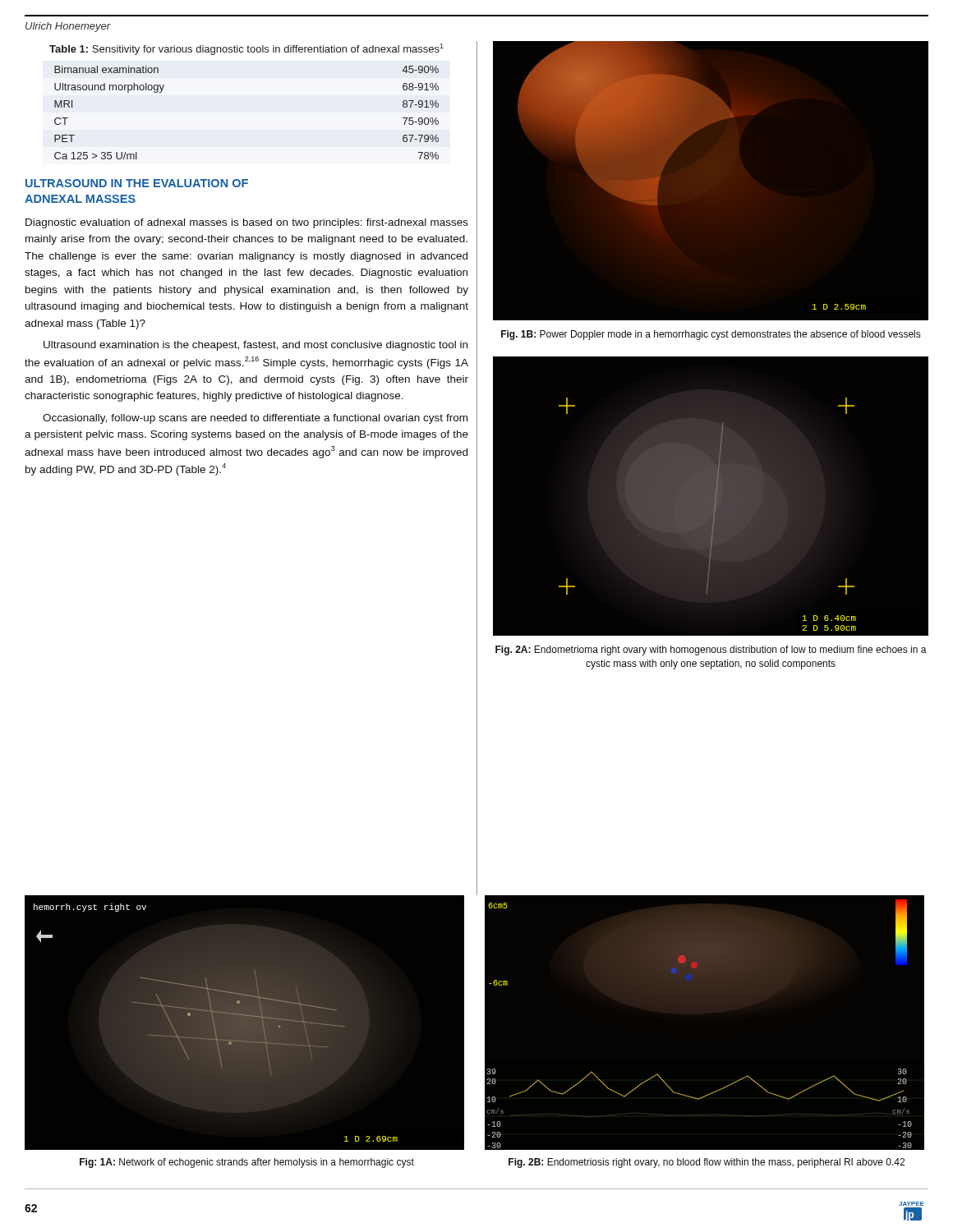Click the caption that begins "Fig: 1A: Network of echogenic strands after"

(x=246, y=1162)
